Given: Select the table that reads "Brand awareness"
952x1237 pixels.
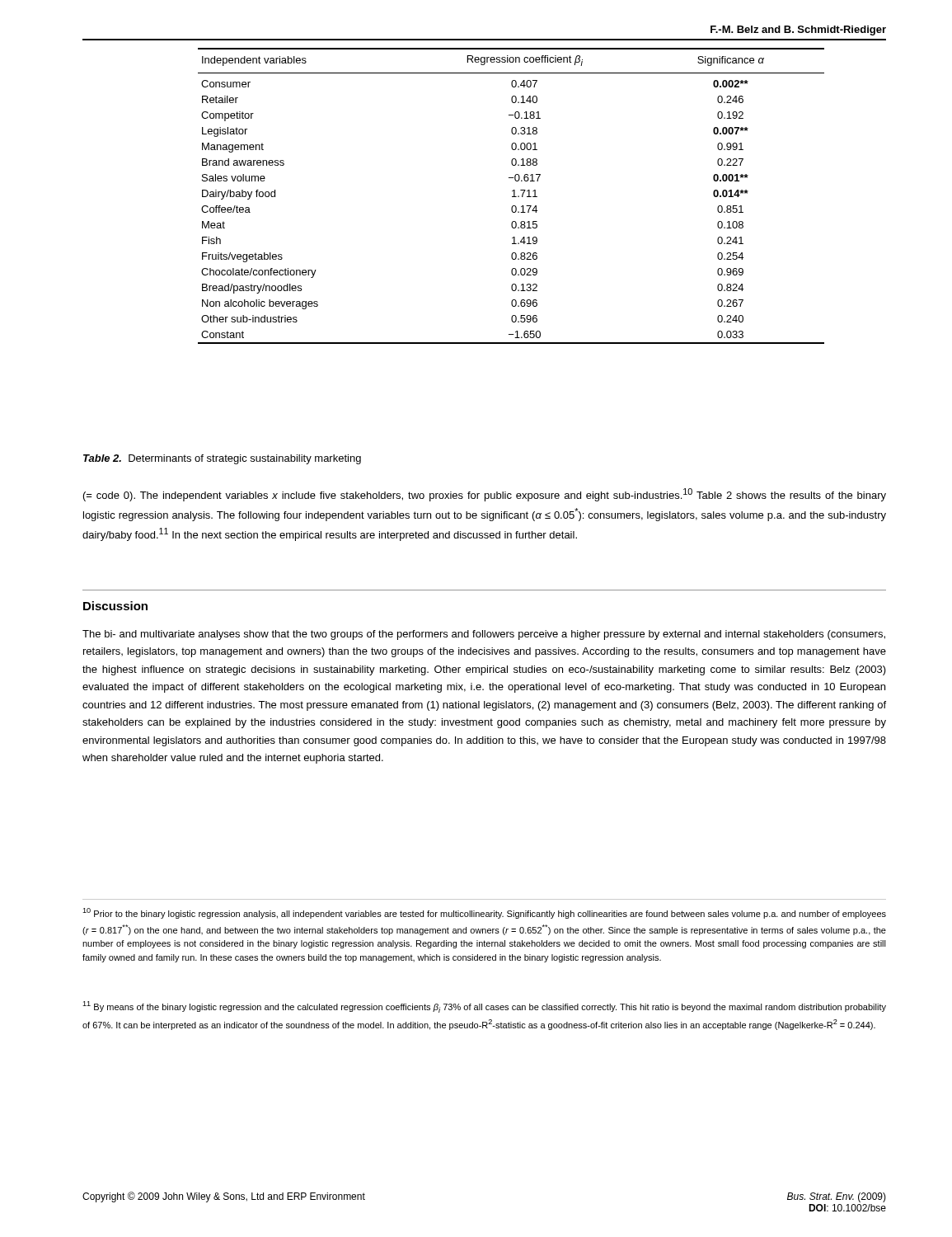Looking at the screenshot, I should [484, 197].
